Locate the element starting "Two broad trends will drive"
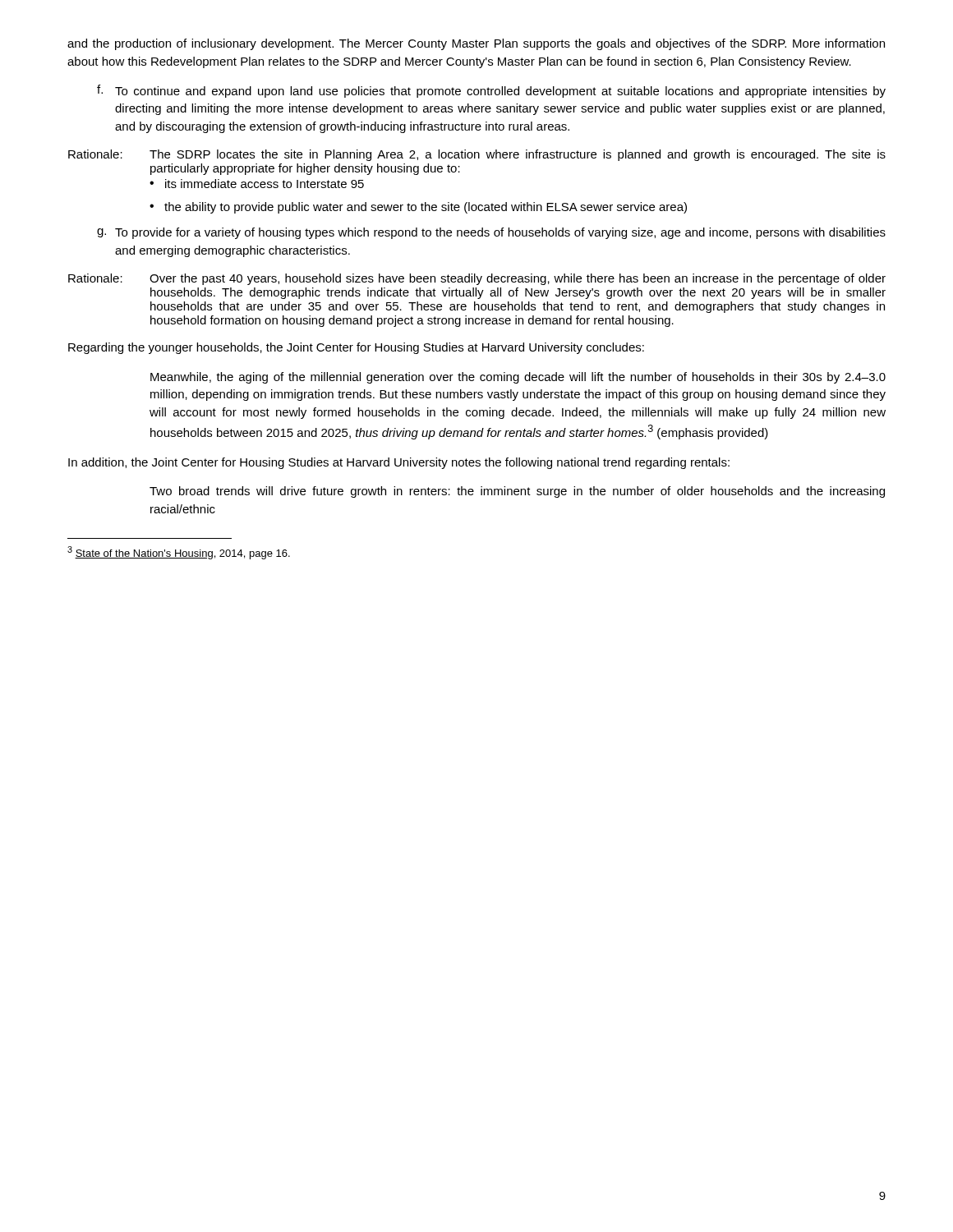Image resolution: width=953 pixels, height=1232 pixels. click(x=518, y=500)
